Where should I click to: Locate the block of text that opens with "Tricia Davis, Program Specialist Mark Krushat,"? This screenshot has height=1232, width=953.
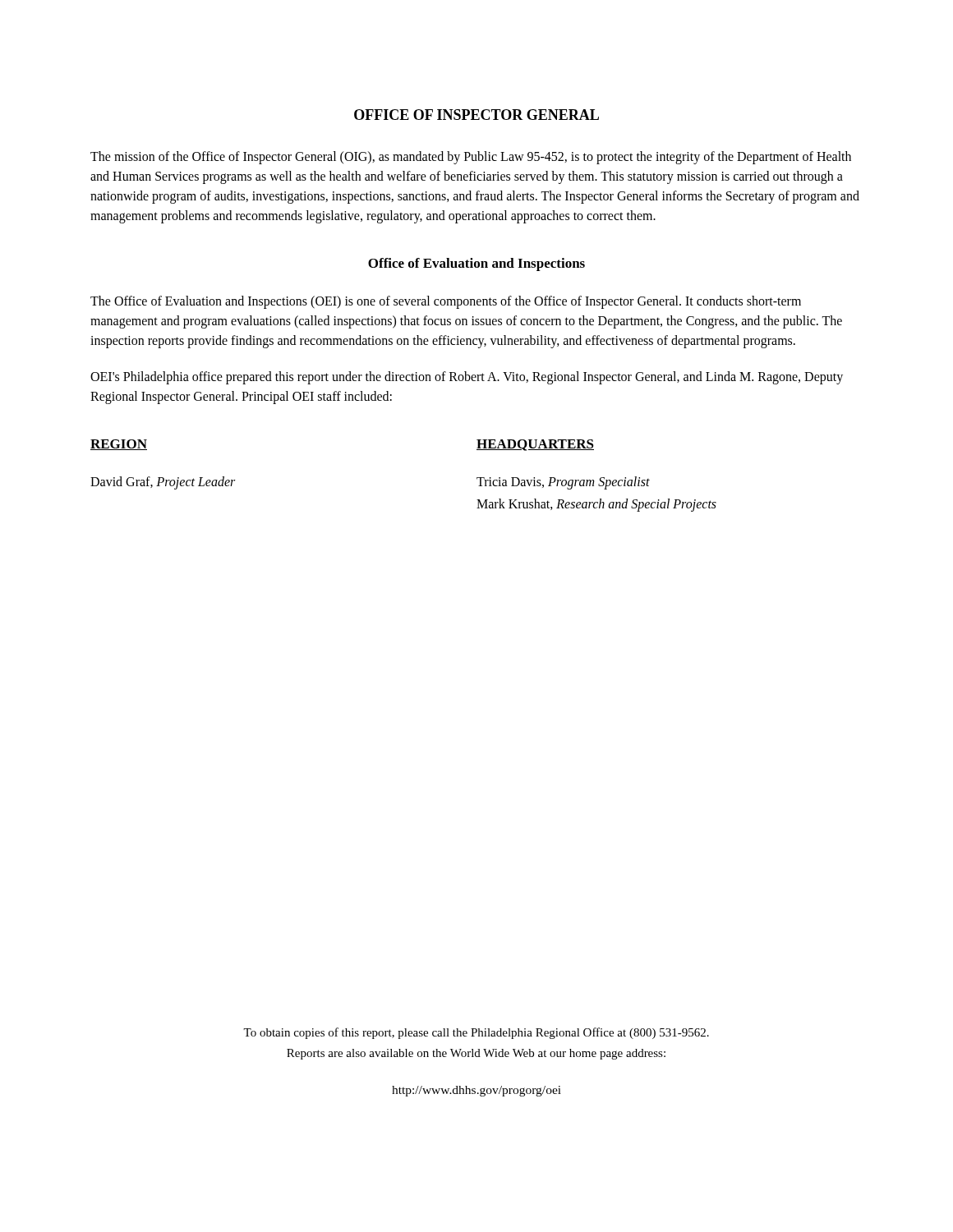[596, 493]
